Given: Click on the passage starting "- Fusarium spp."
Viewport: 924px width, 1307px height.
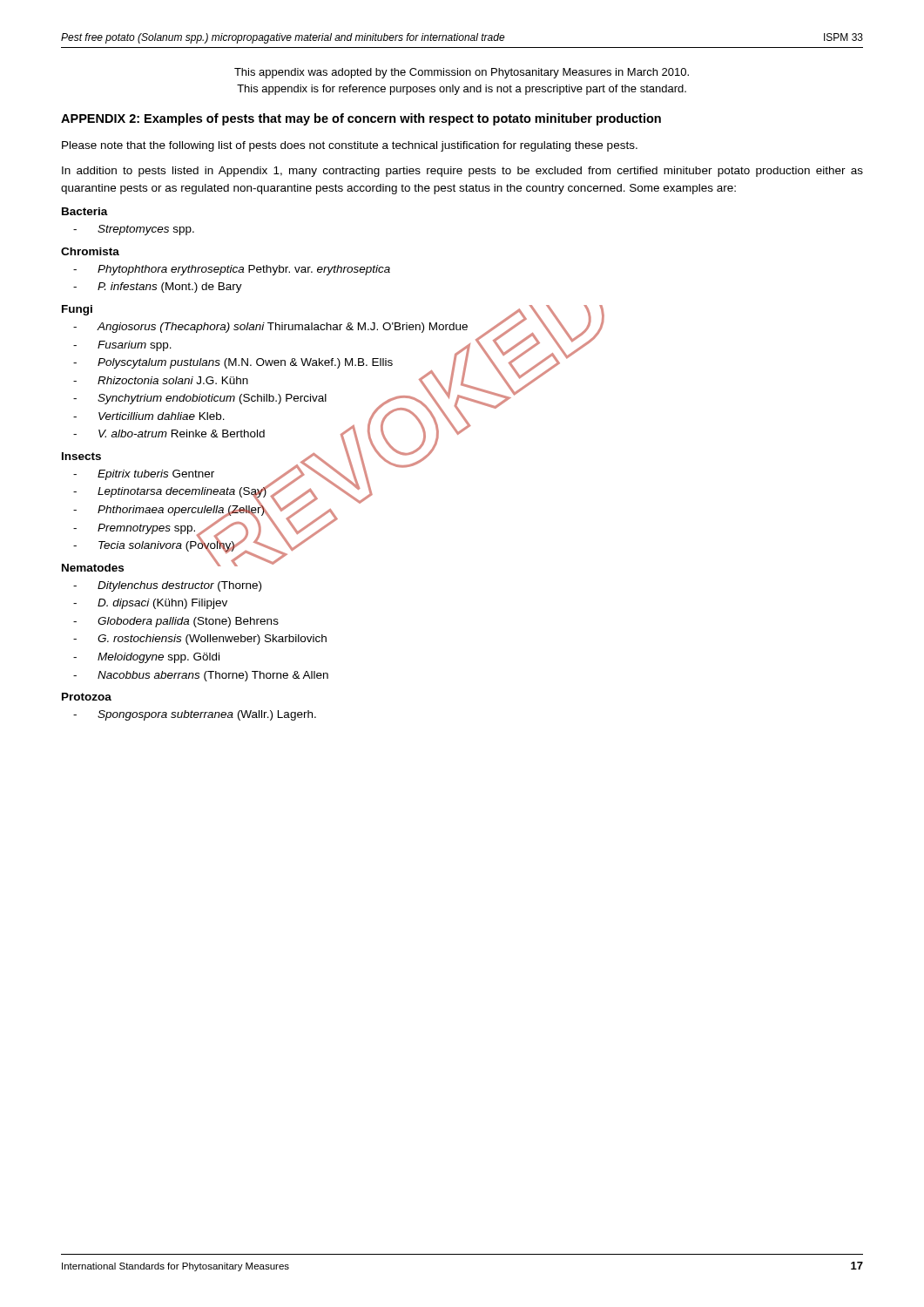Looking at the screenshot, I should point(462,344).
